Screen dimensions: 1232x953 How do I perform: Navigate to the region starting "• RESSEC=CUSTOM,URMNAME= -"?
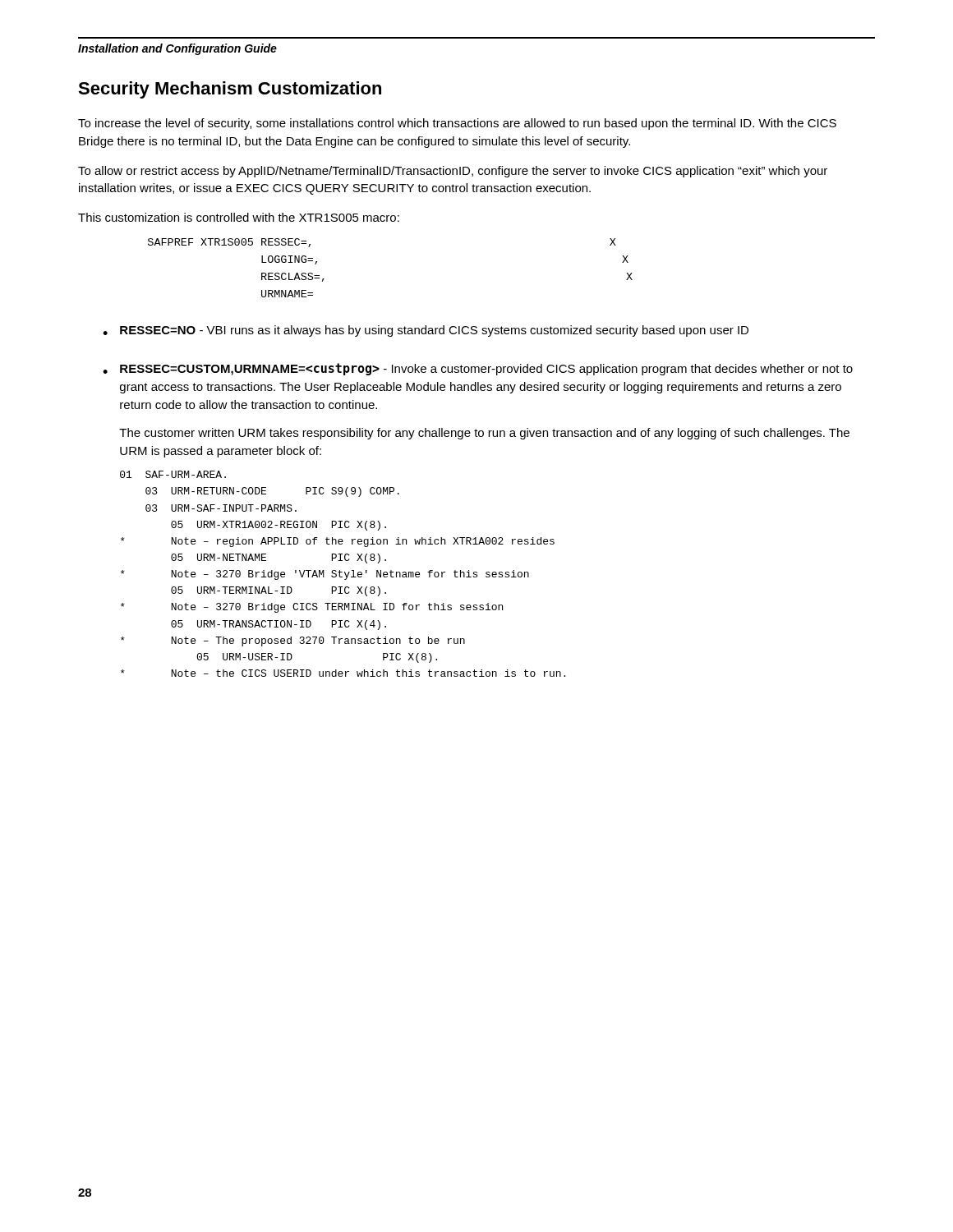478,369
